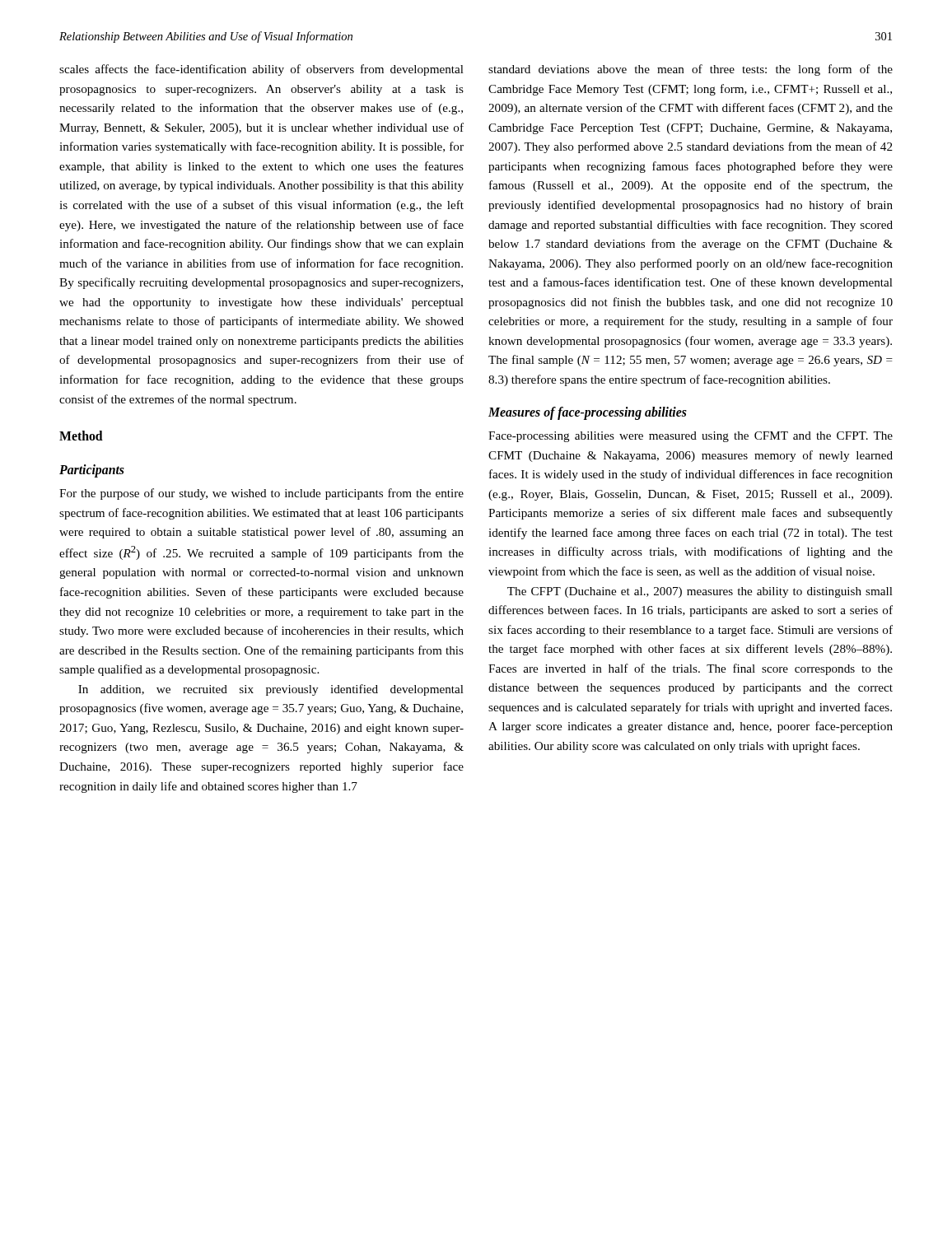Find the text block with the text "scales affects the face-identification ability of observers from"
The height and width of the screenshot is (1235, 952).
click(261, 234)
